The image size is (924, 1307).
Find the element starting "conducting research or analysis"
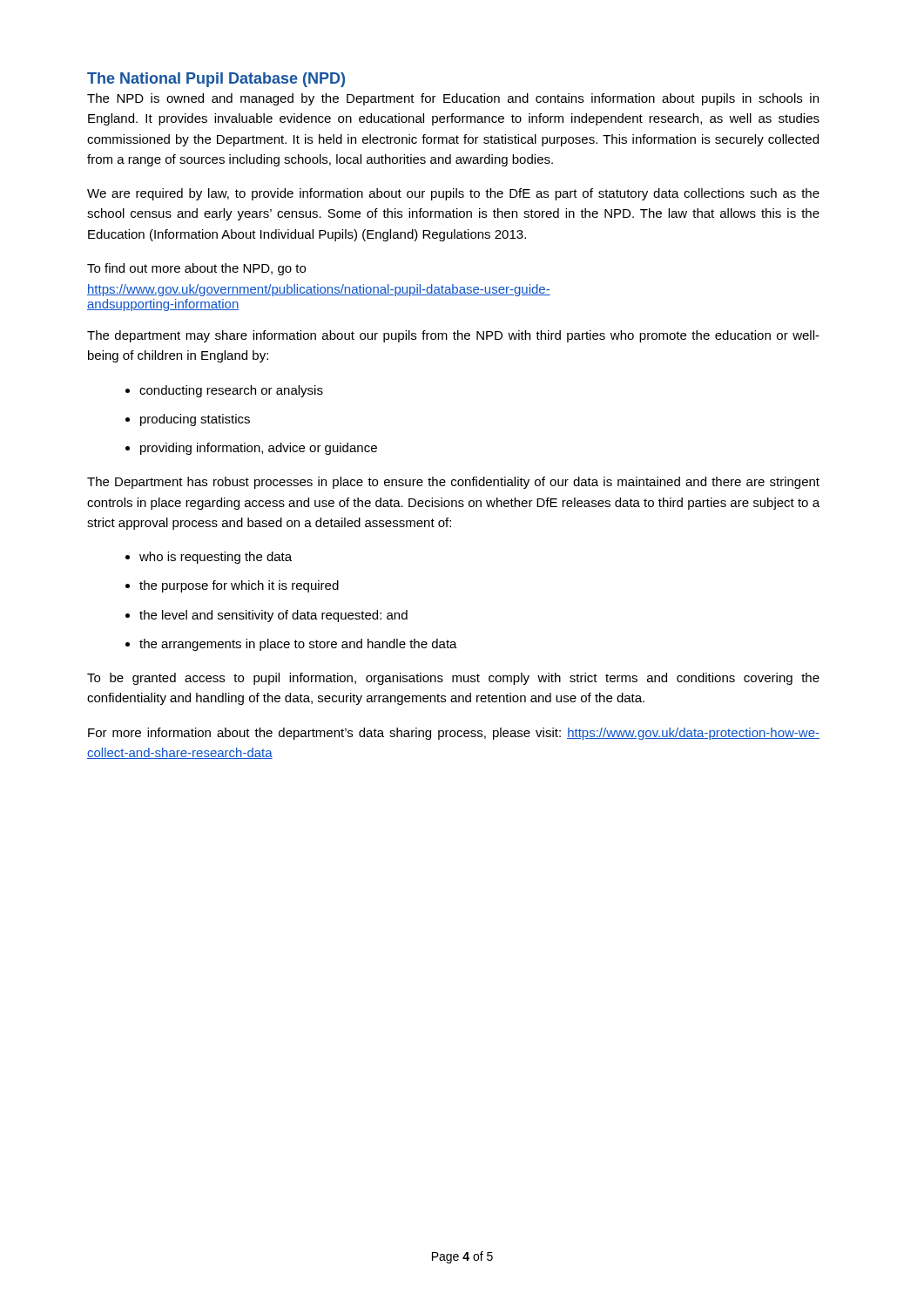pyautogui.click(x=231, y=389)
